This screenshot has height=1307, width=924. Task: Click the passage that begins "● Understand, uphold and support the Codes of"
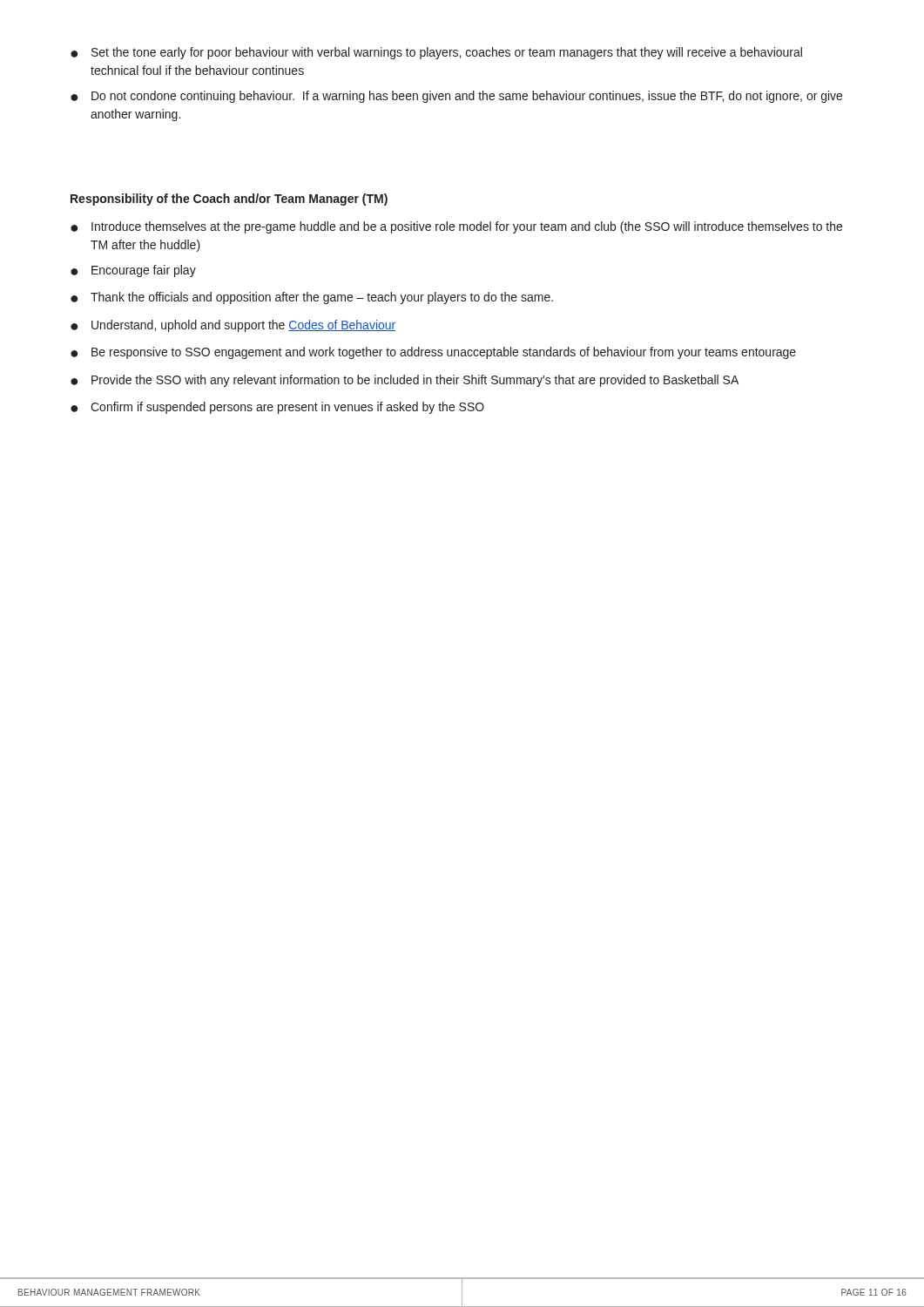pyautogui.click(x=233, y=326)
